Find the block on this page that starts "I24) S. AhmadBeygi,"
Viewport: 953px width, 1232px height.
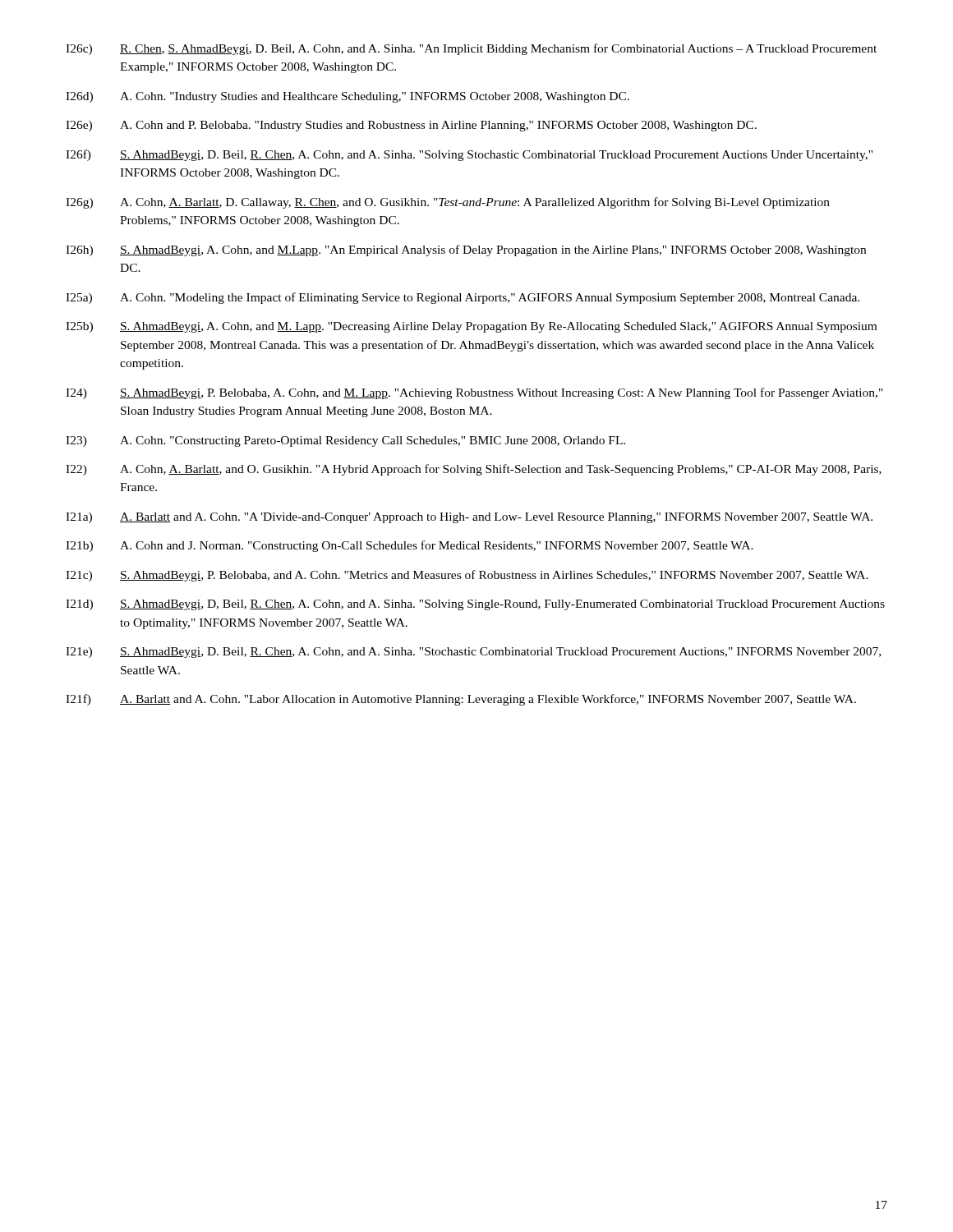(476, 402)
